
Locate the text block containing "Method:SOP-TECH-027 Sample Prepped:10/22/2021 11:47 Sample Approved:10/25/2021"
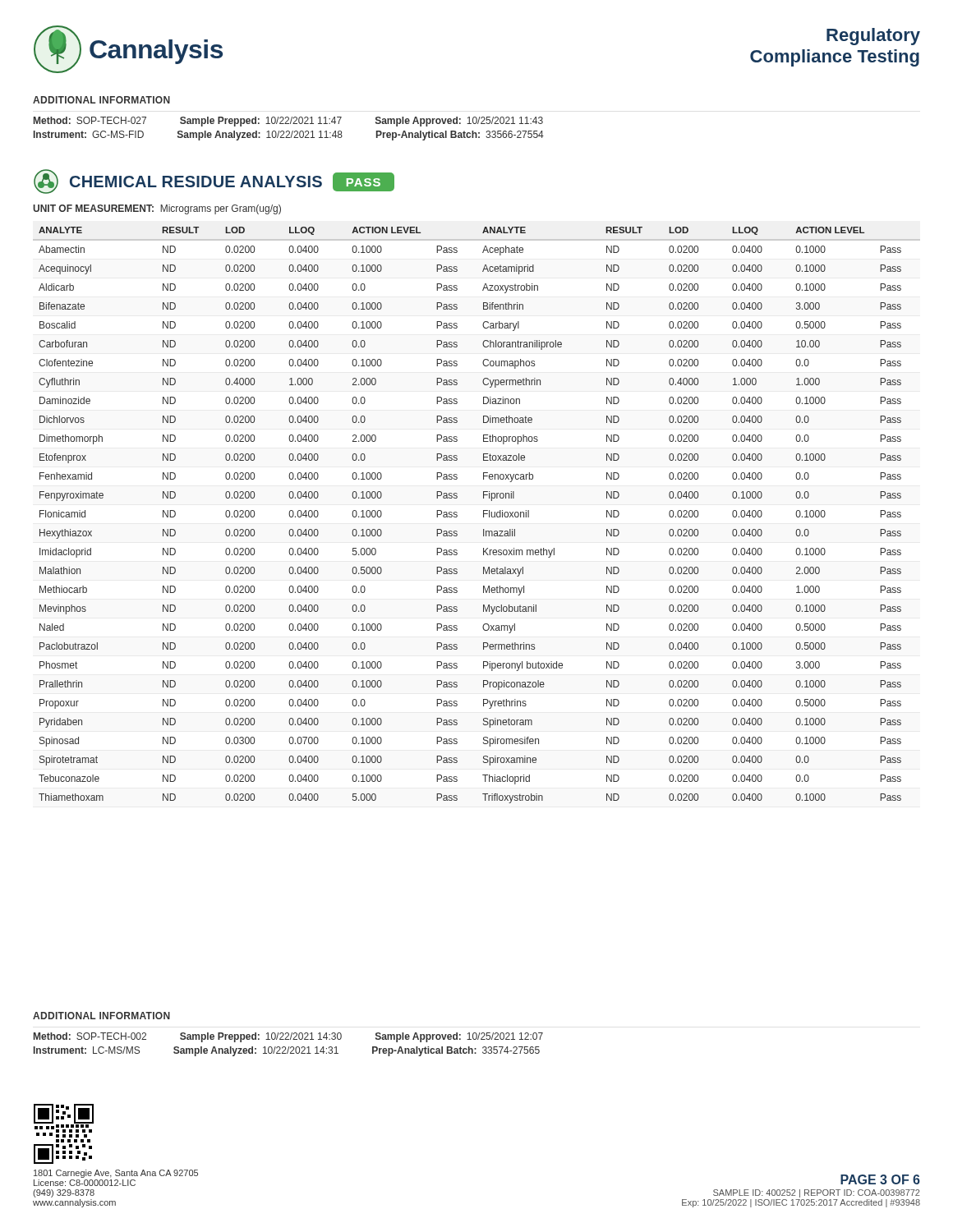point(288,121)
